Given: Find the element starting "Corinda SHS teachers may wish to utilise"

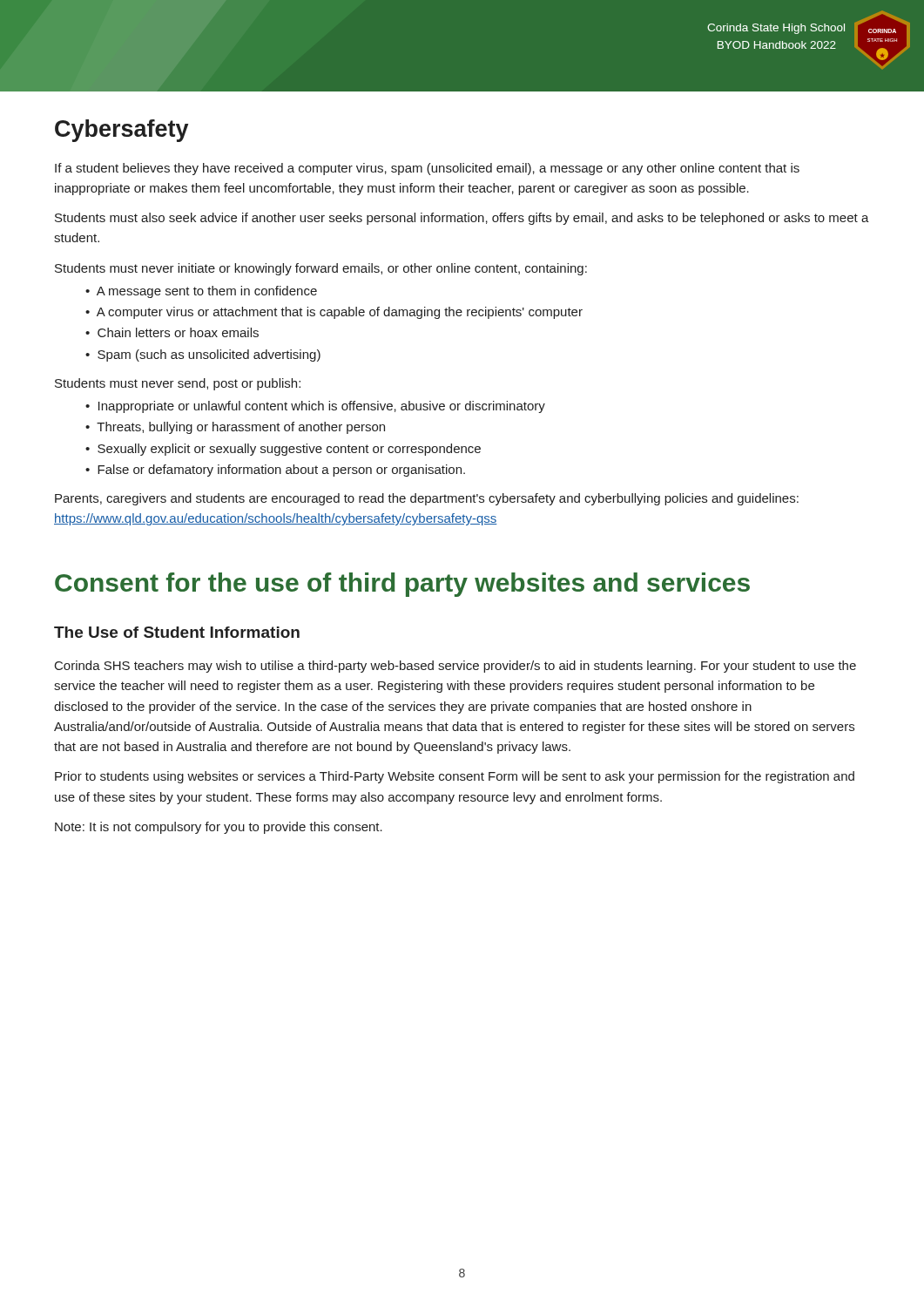Looking at the screenshot, I should [455, 706].
